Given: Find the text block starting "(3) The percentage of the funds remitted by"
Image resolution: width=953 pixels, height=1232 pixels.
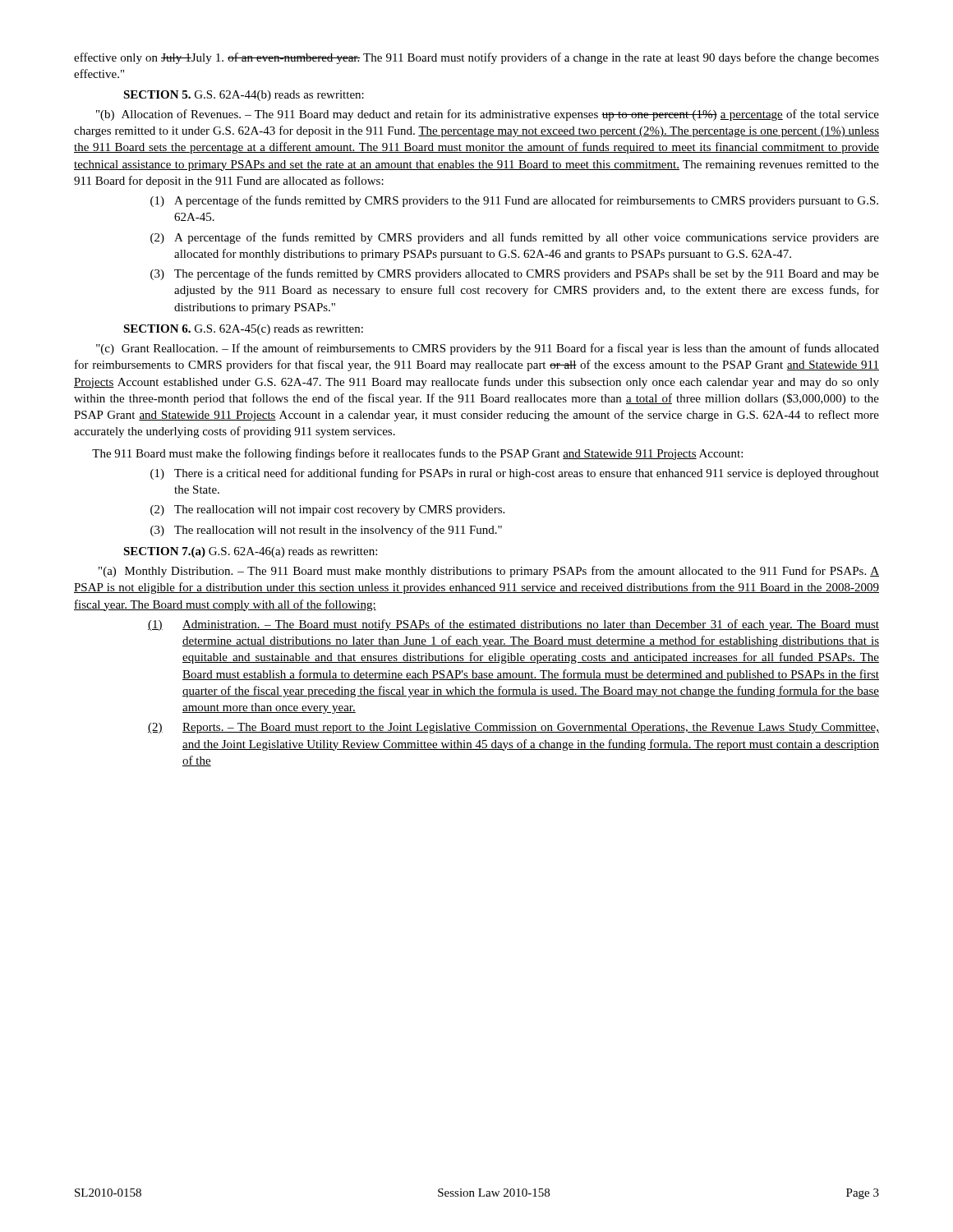Looking at the screenshot, I should pos(501,290).
